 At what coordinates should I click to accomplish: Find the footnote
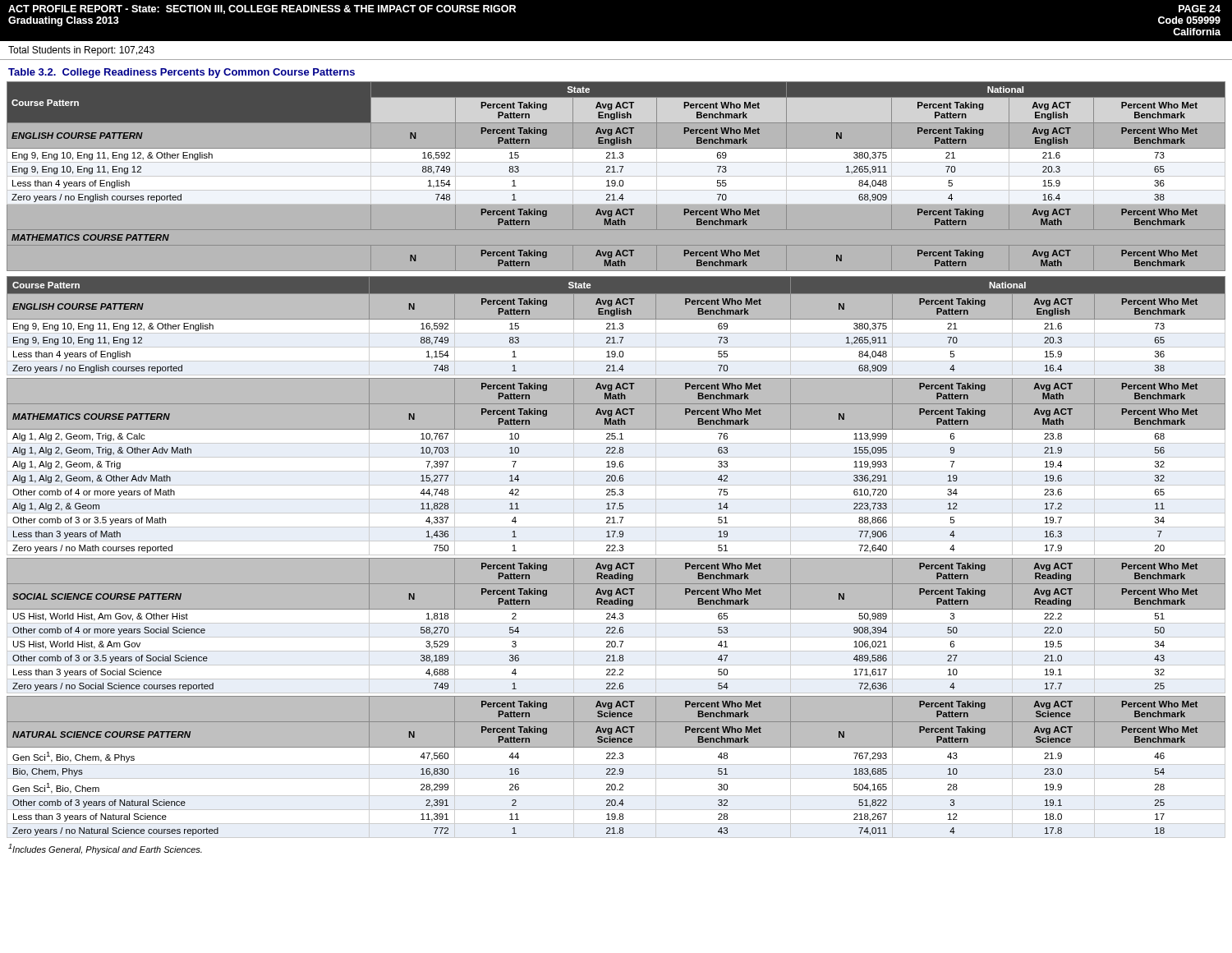click(106, 848)
